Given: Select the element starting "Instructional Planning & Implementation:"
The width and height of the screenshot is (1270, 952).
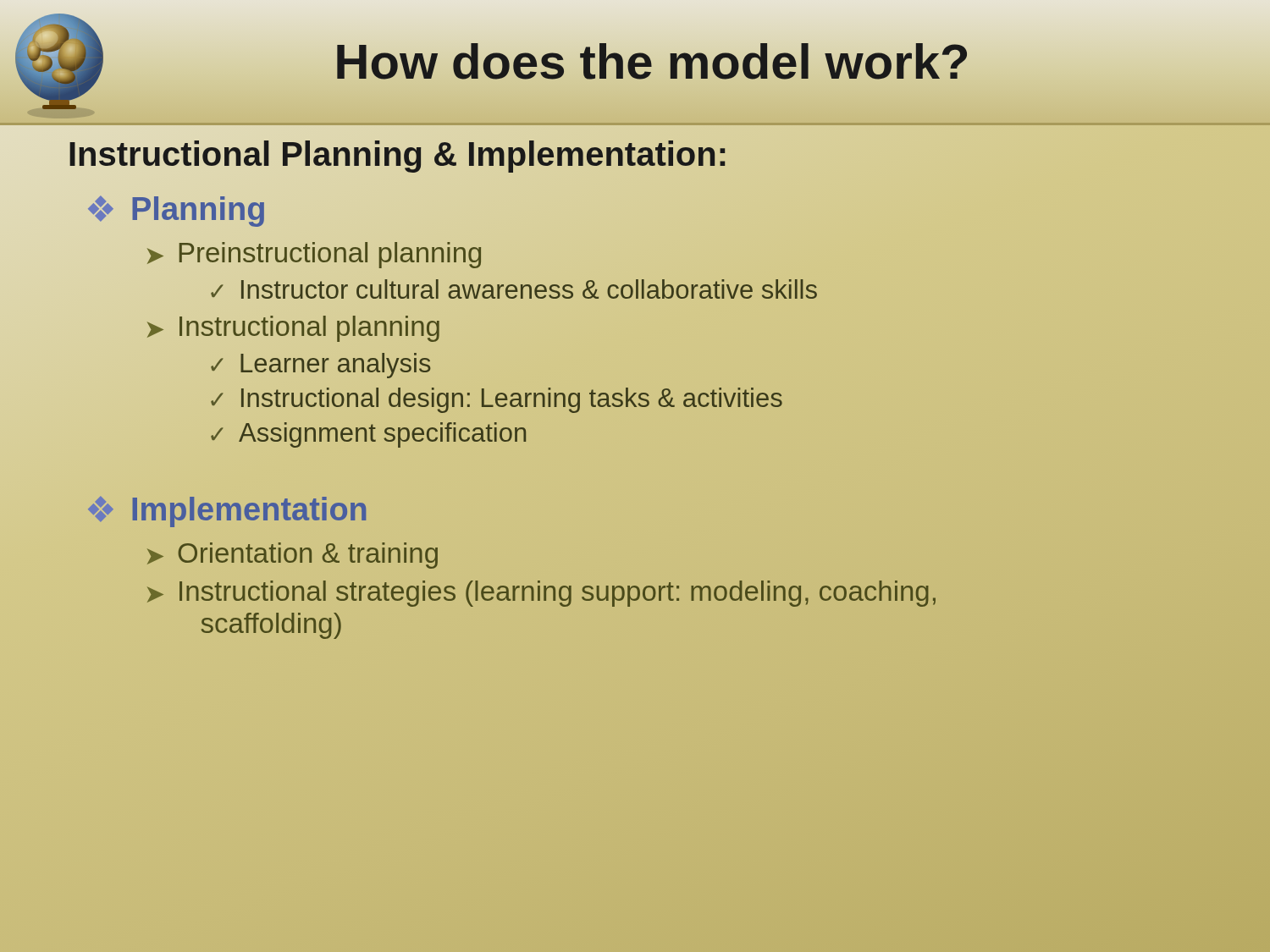Looking at the screenshot, I should click(x=398, y=154).
